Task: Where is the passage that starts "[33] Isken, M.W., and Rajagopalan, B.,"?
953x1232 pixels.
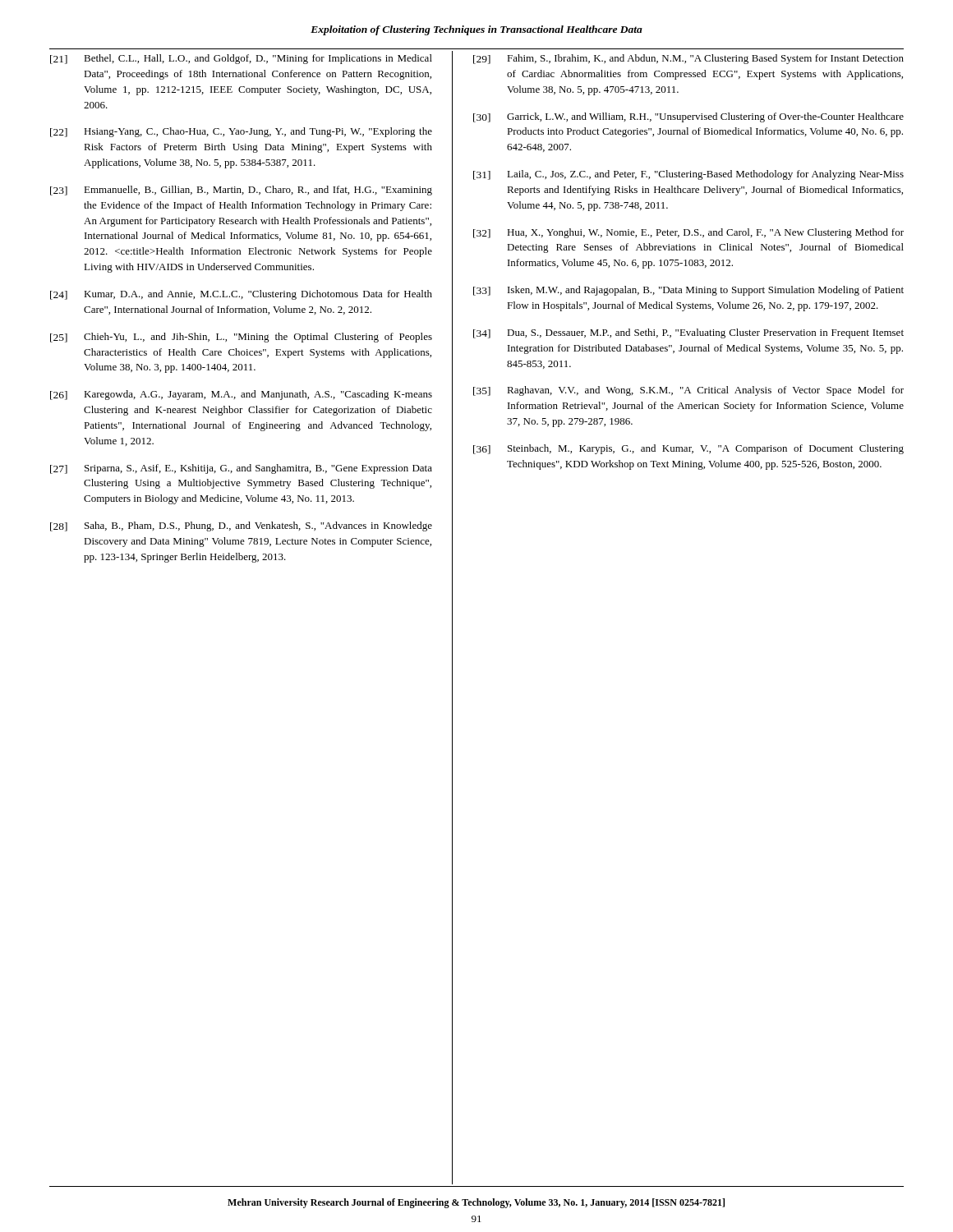Action: click(688, 298)
